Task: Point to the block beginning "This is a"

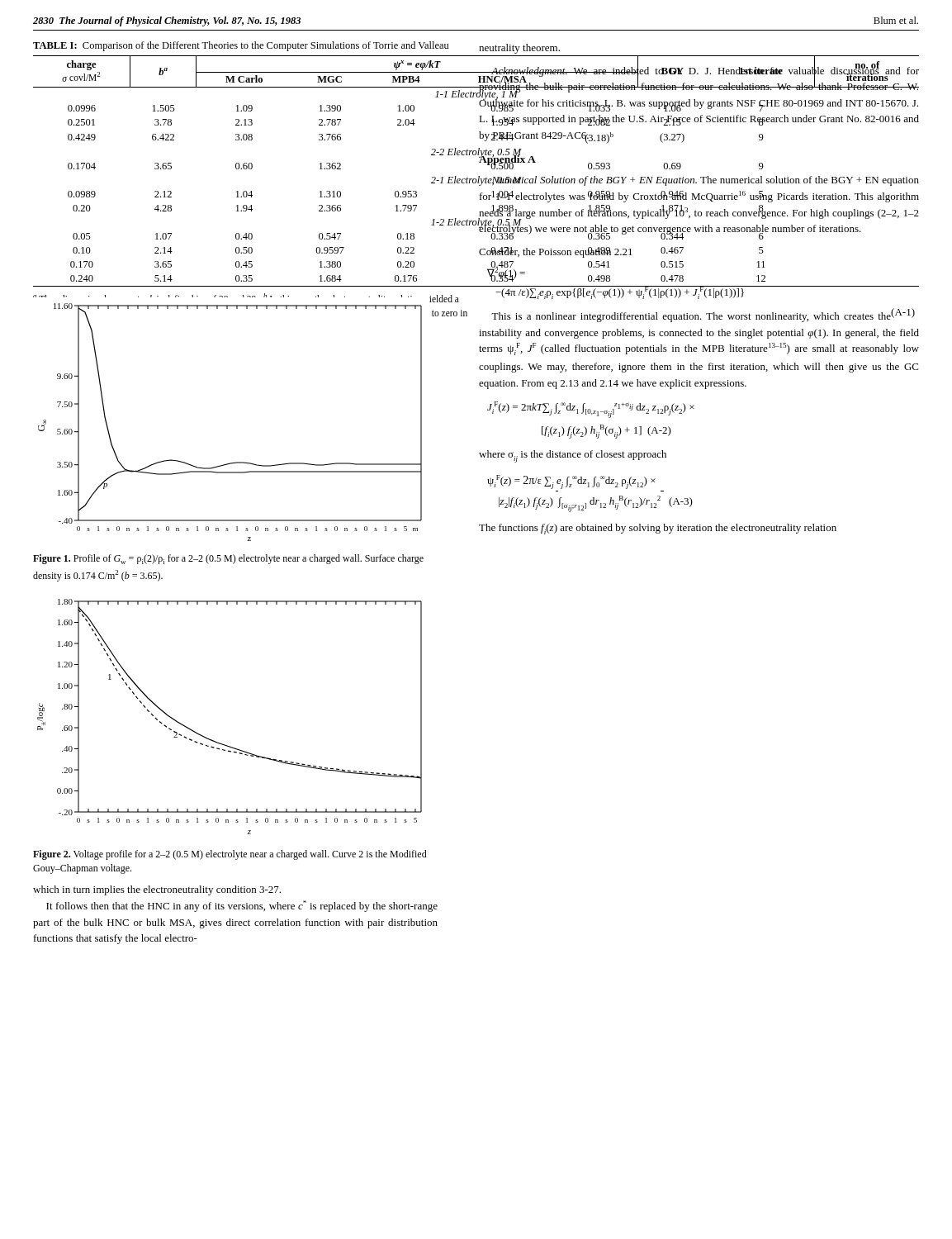Action: click(x=699, y=349)
